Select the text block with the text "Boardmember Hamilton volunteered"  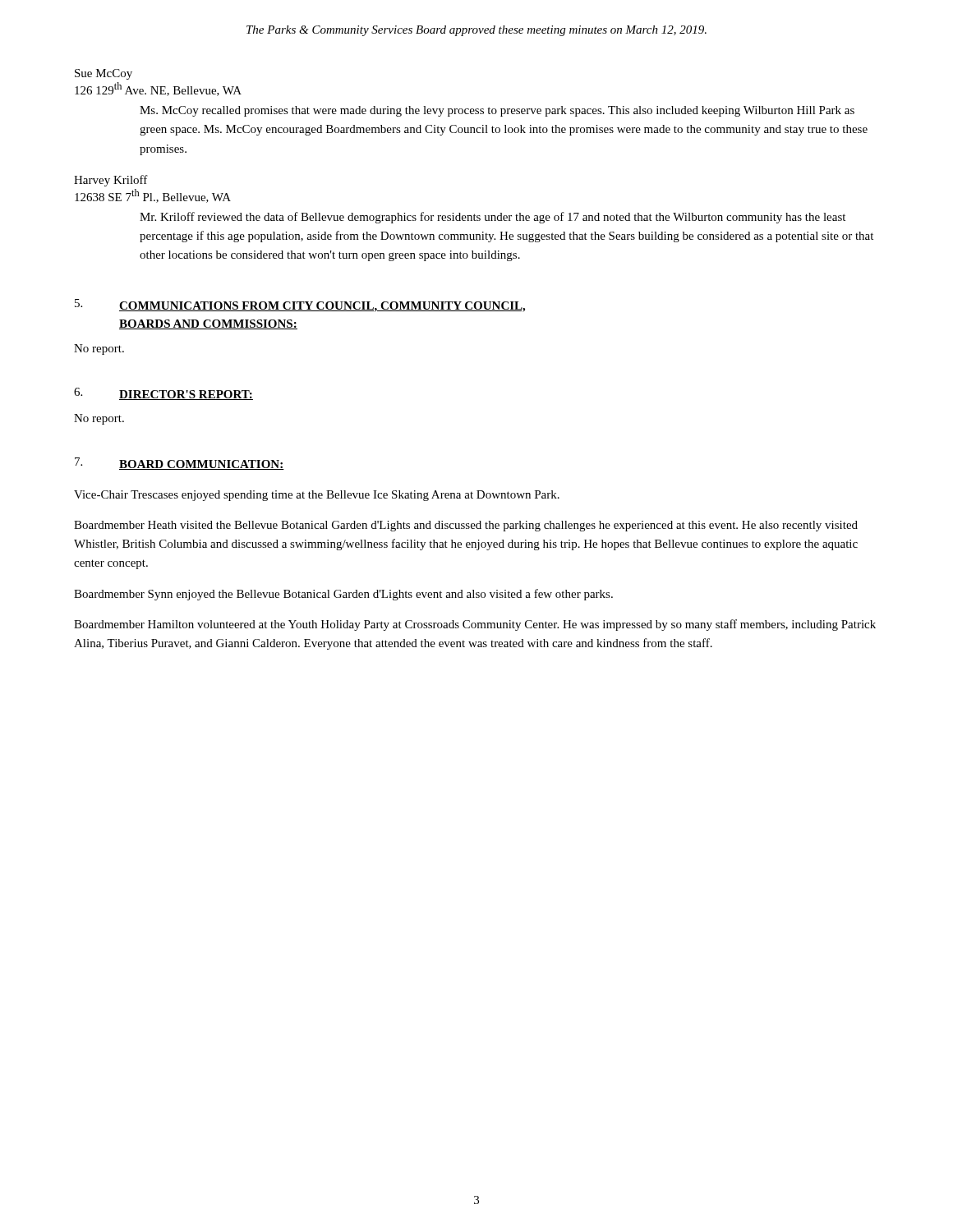pos(476,634)
